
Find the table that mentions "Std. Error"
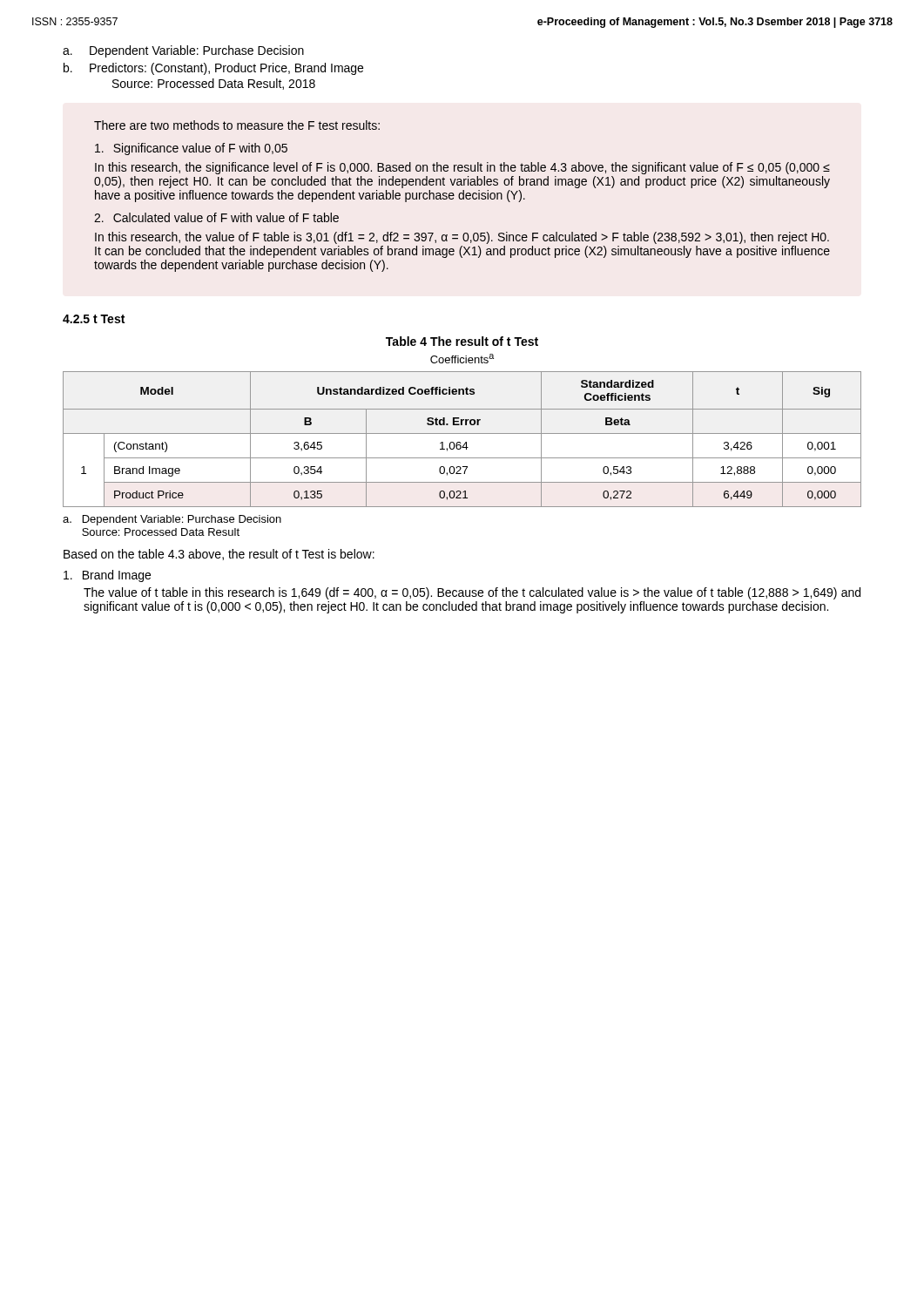[x=462, y=439]
